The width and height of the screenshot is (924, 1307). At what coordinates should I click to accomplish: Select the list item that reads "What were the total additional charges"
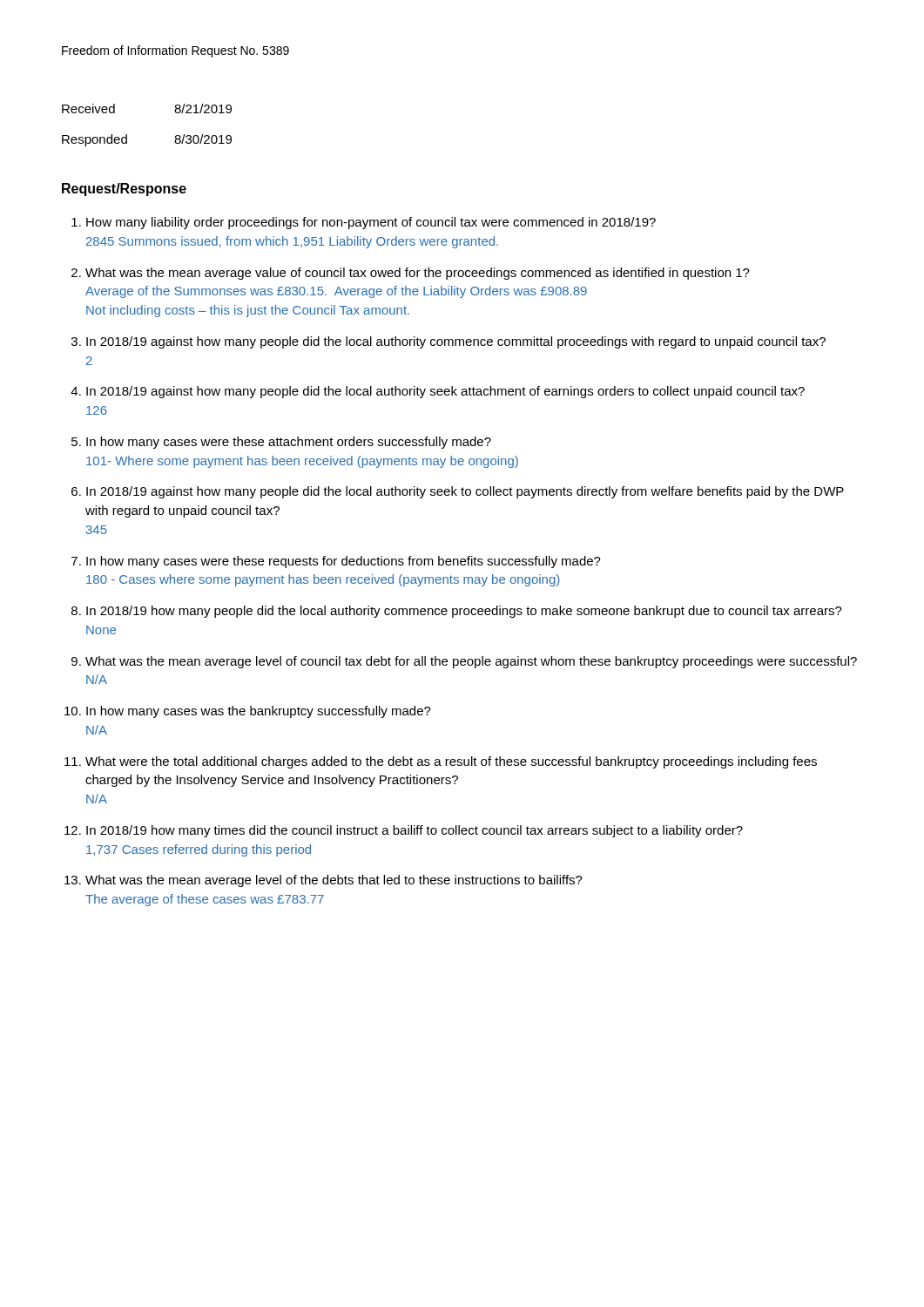click(451, 780)
